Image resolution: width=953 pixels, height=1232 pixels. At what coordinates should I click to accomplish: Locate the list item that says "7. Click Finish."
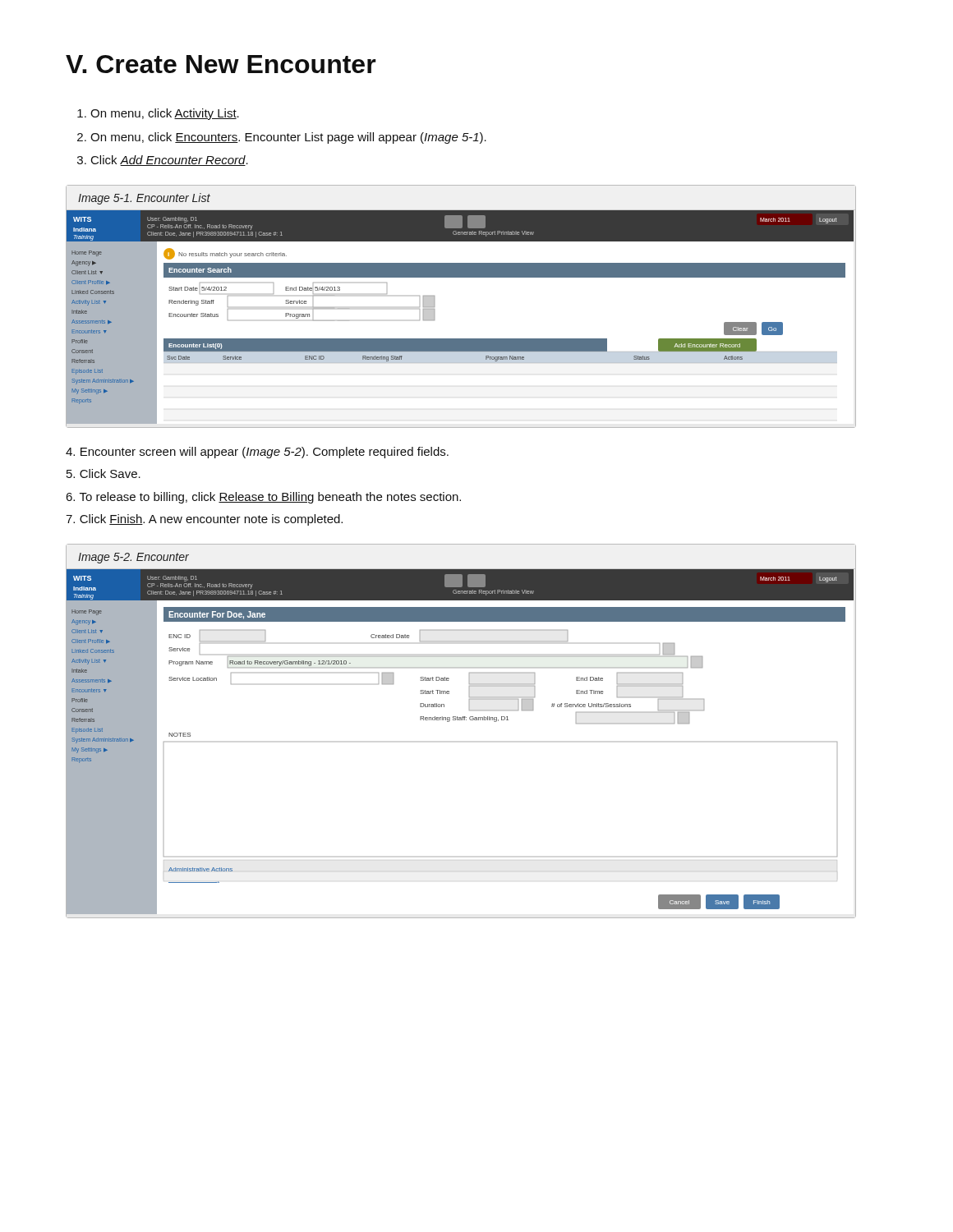tap(205, 519)
